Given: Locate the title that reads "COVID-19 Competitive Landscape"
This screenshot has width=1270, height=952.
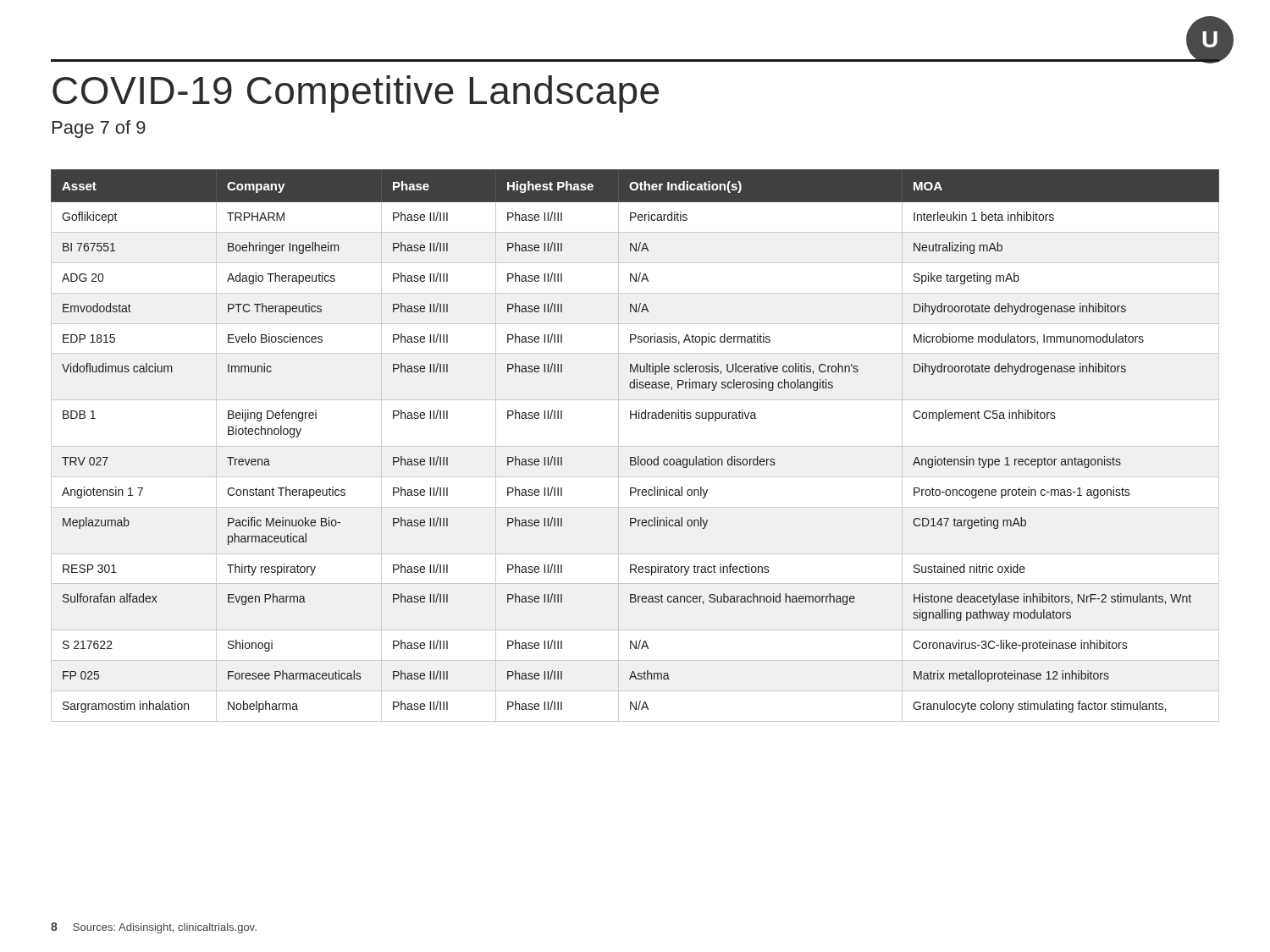Looking at the screenshot, I should pos(356,91).
